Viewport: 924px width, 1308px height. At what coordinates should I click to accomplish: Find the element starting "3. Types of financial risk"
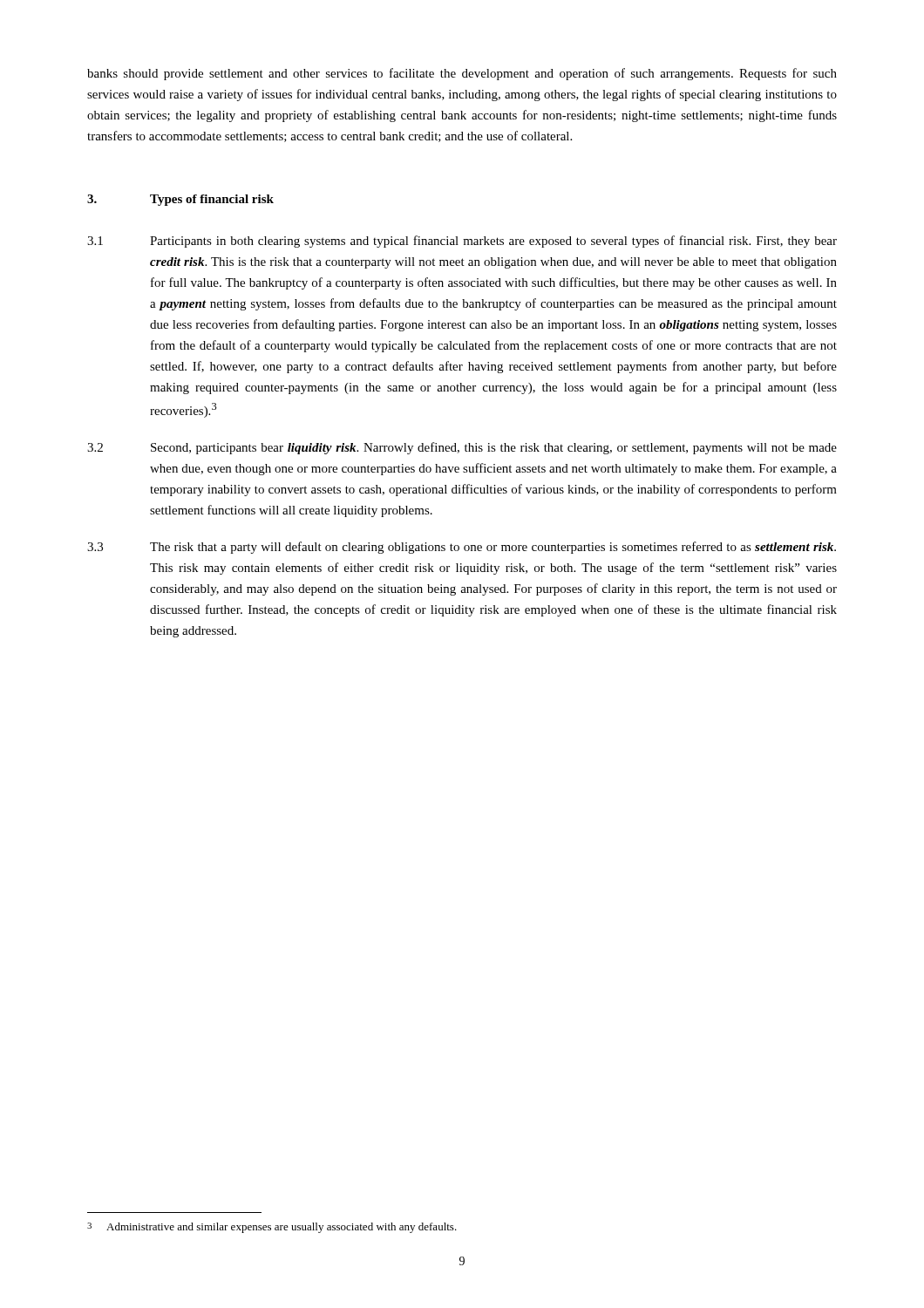point(180,199)
